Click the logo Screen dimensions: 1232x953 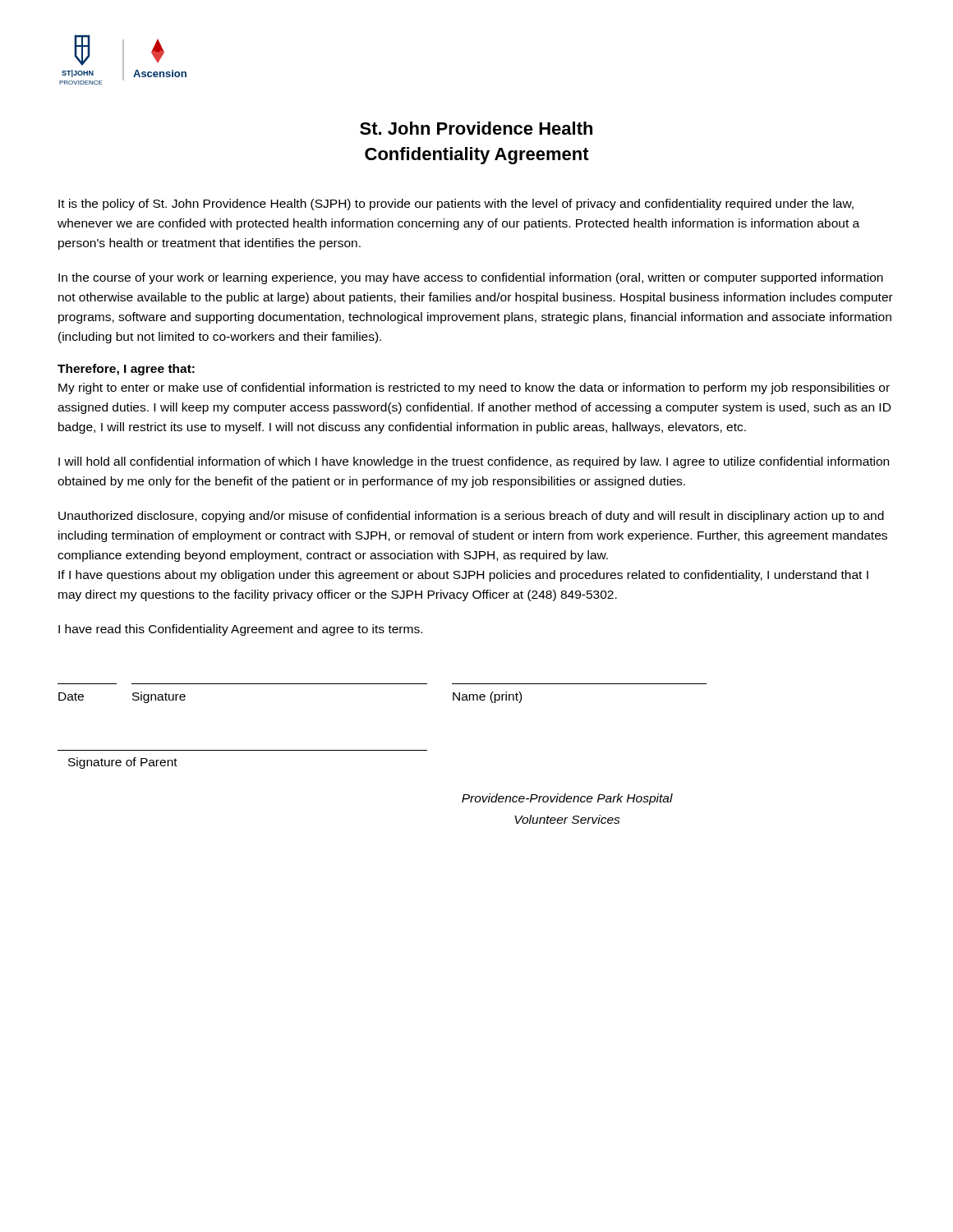pos(476,63)
